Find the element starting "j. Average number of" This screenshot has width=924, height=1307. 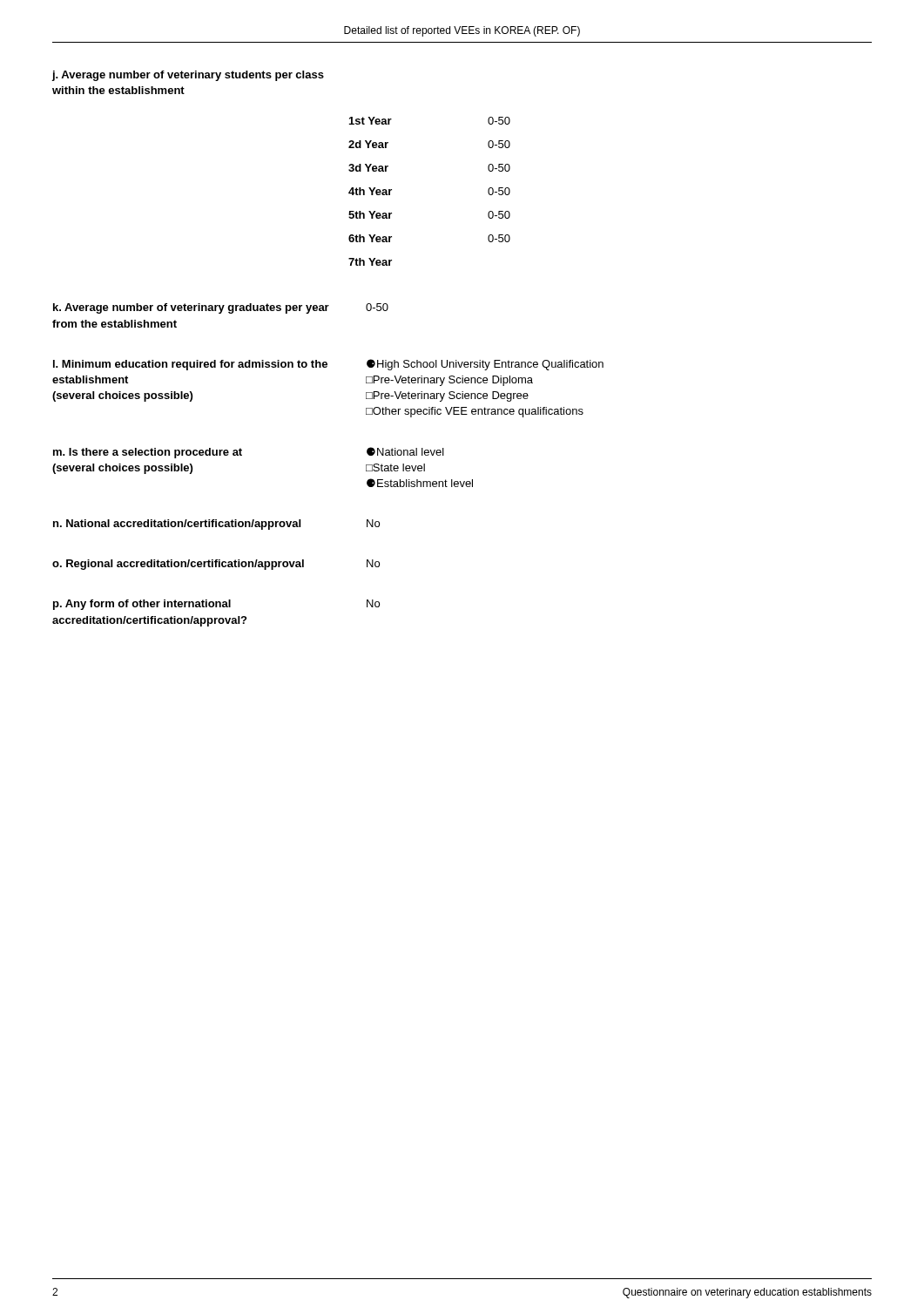[x=188, y=82]
